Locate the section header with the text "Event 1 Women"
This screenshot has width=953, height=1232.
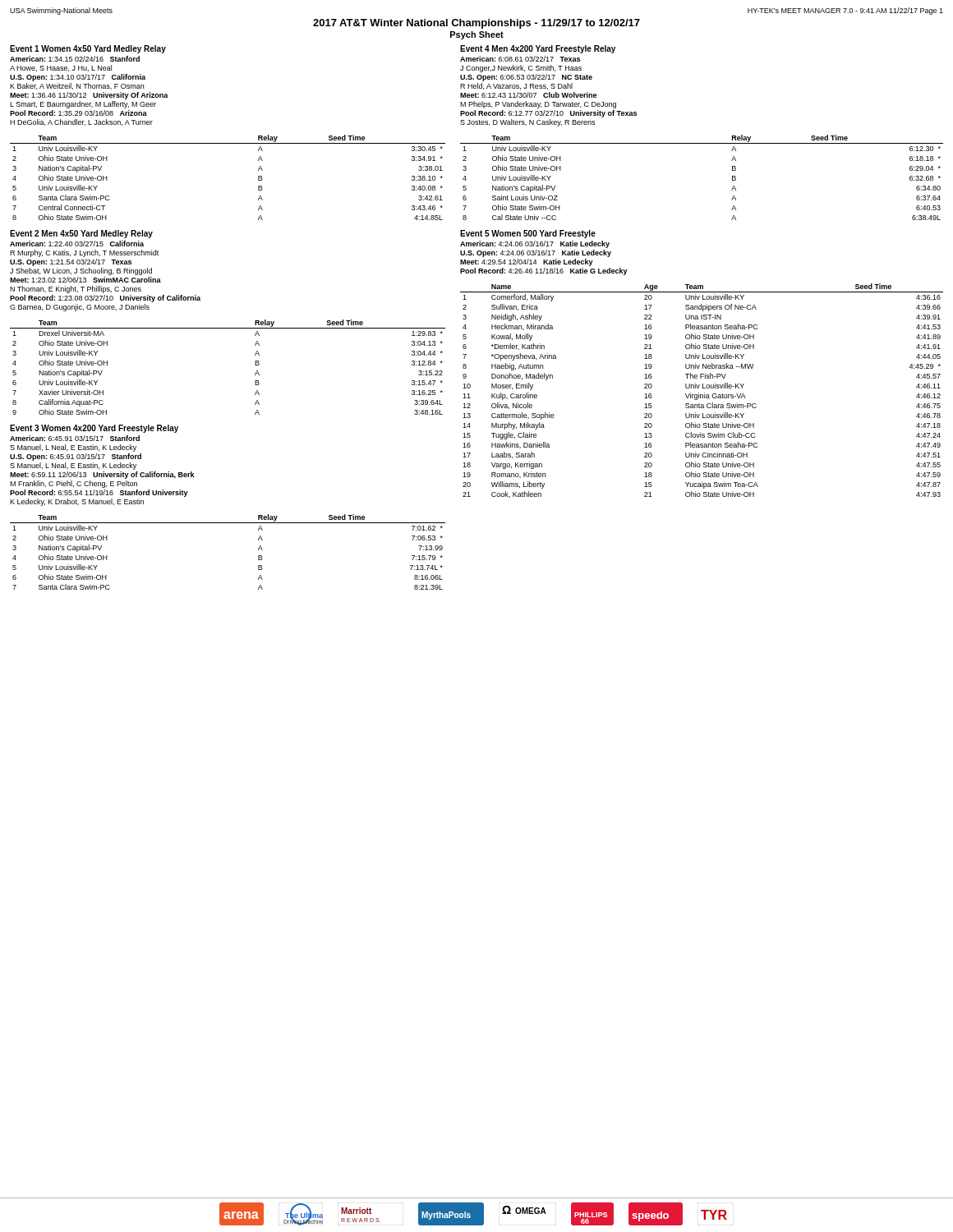pos(88,49)
